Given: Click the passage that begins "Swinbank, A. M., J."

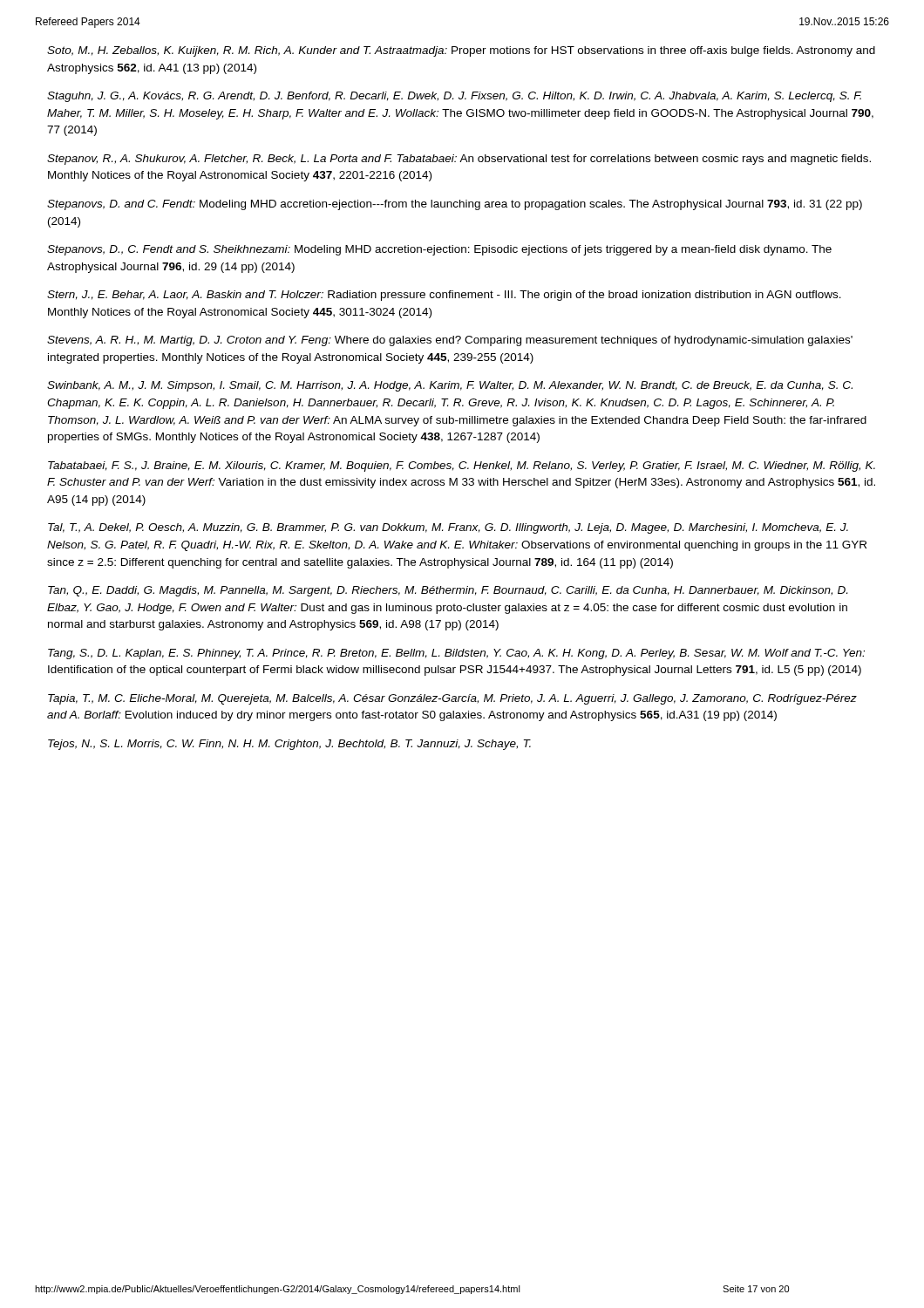Looking at the screenshot, I should click(x=457, y=411).
